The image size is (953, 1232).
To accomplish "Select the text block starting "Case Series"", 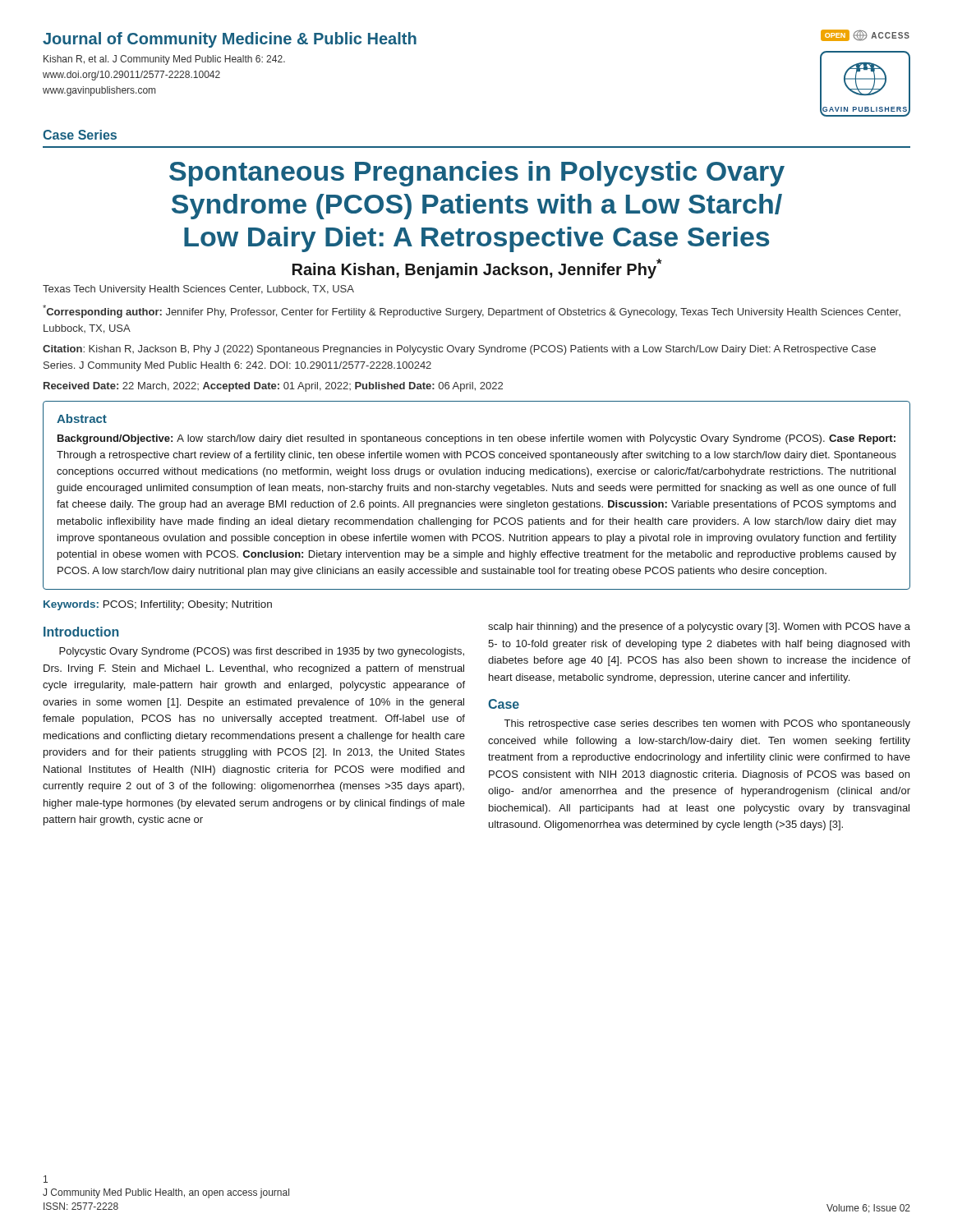I will [80, 136].
